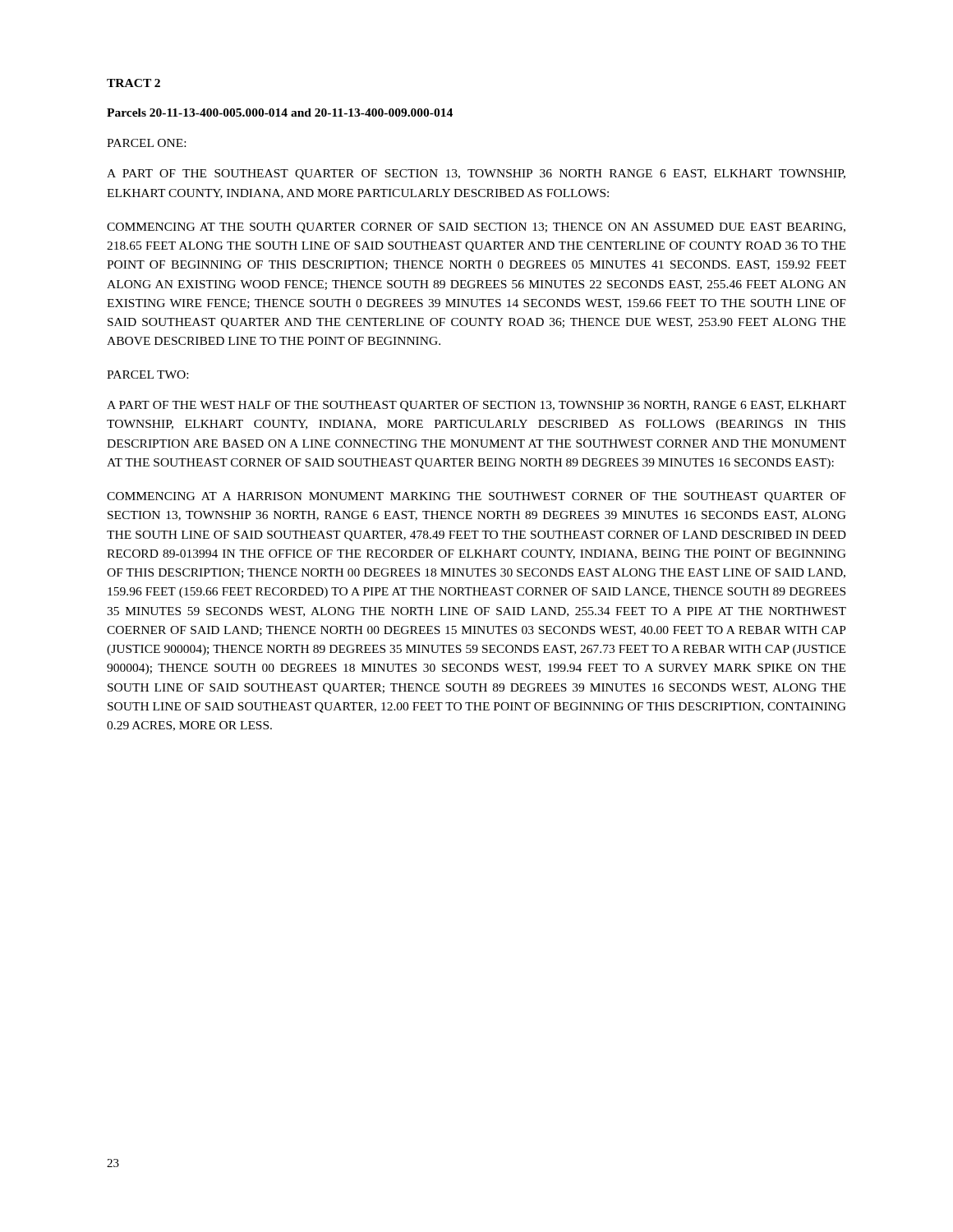Find the text block containing "A PART OF THE SOUTHEAST QUARTER OF"

pos(476,183)
